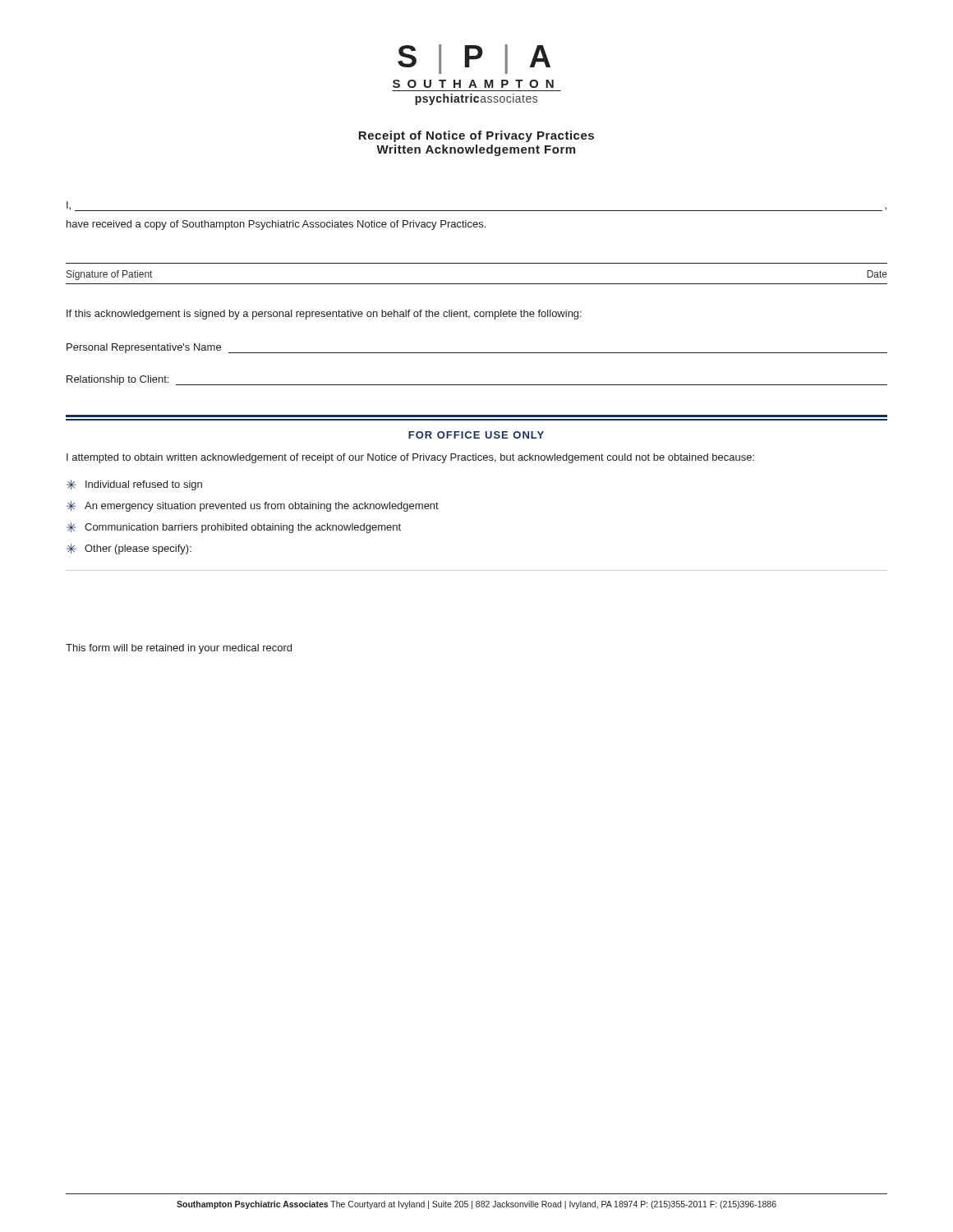This screenshot has height=1232, width=953.
Task: Find the text block starting "If this acknowledgement is signed by a"
Action: (324, 313)
